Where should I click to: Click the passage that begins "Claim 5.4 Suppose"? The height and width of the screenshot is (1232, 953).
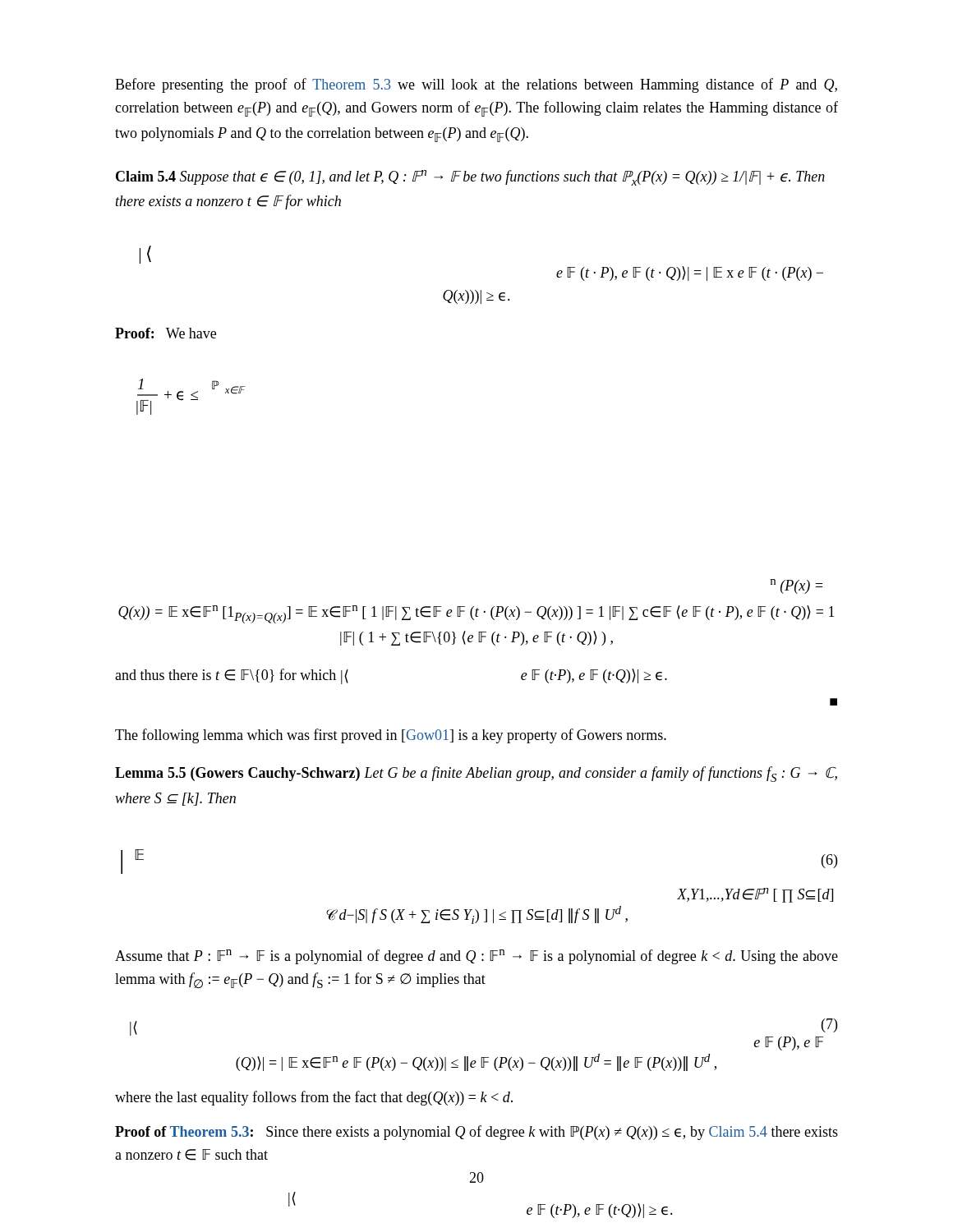[x=470, y=178]
